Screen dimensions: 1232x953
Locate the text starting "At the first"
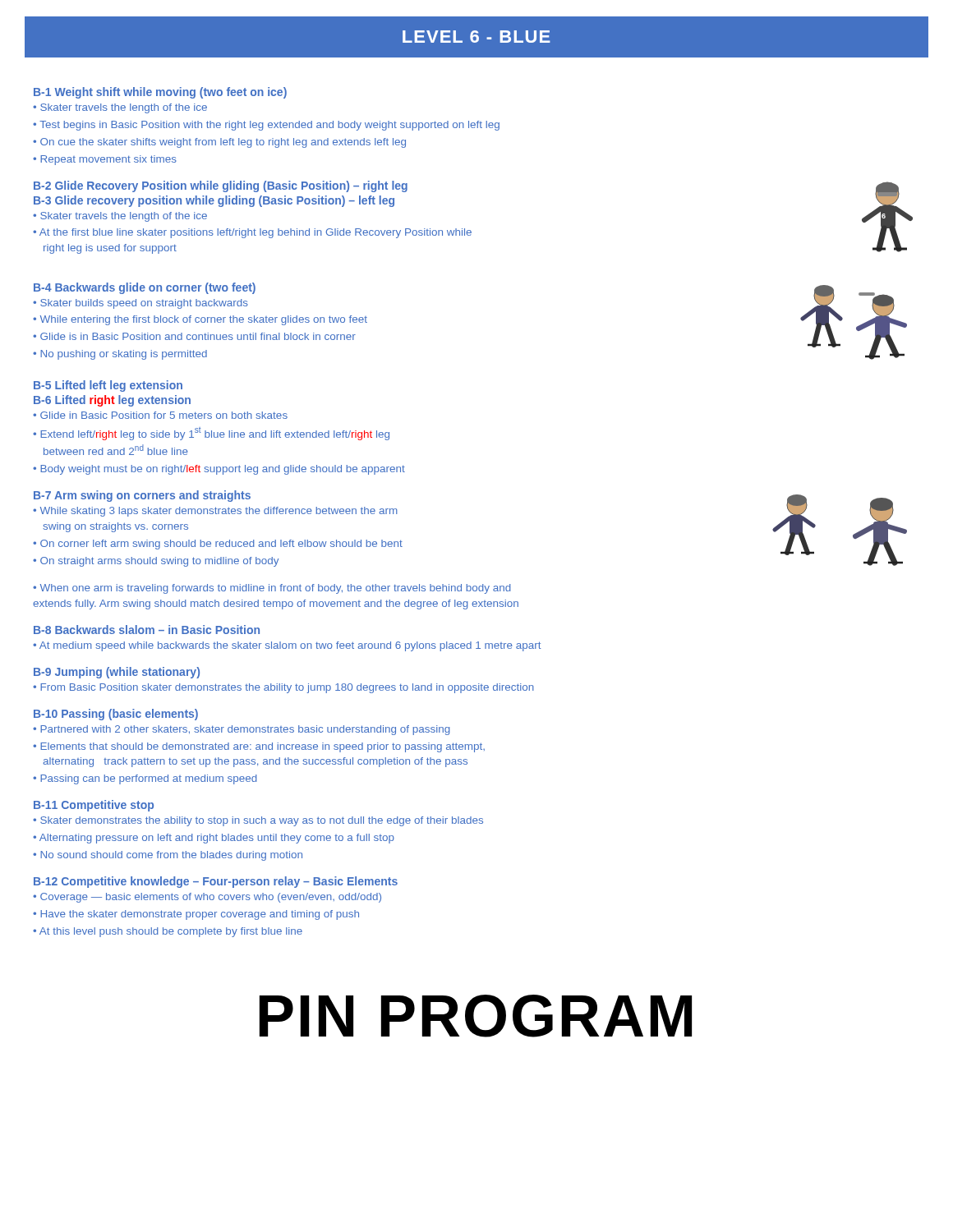tap(252, 240)
